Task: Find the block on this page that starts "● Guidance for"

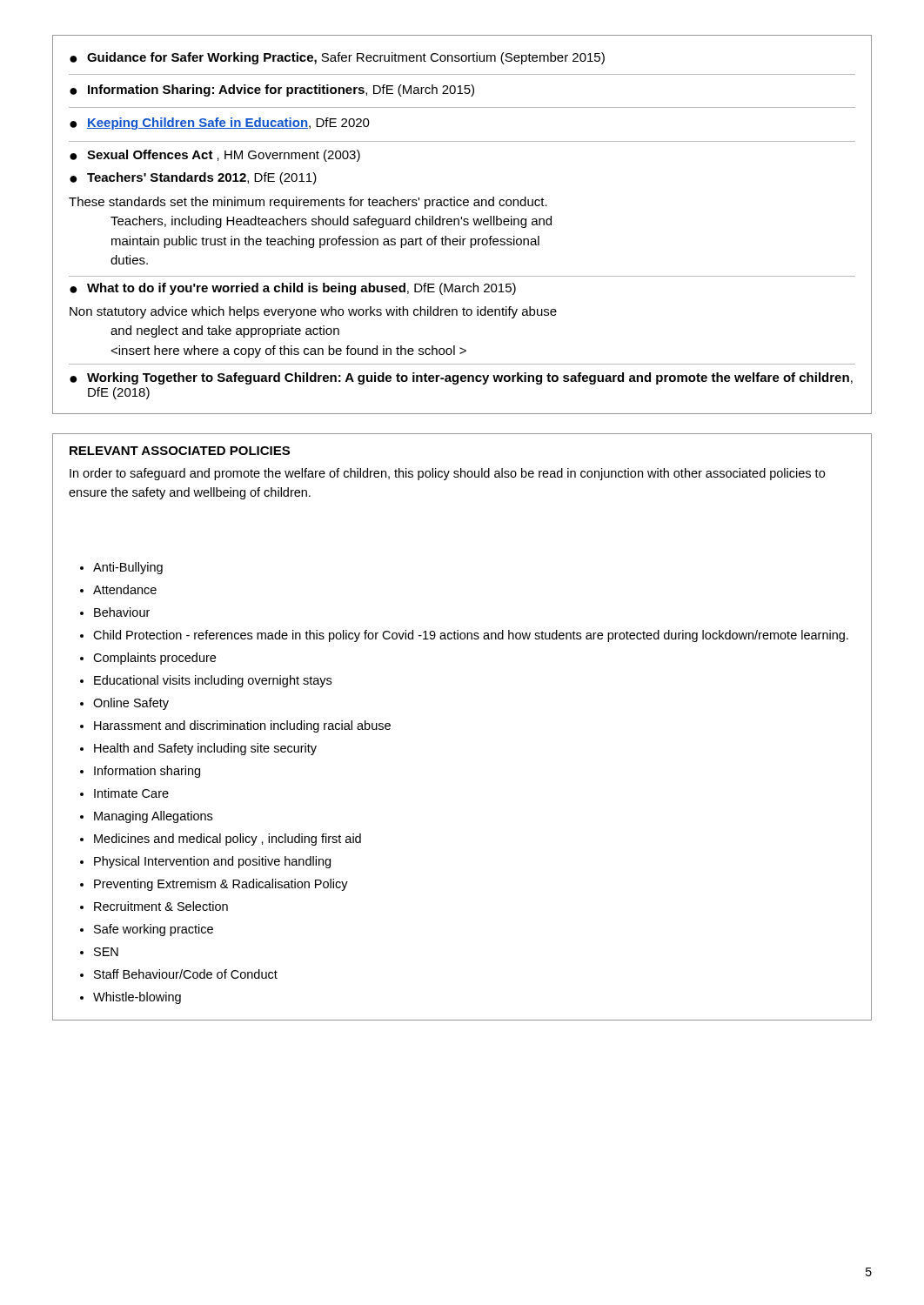Action: pos(337,59)
